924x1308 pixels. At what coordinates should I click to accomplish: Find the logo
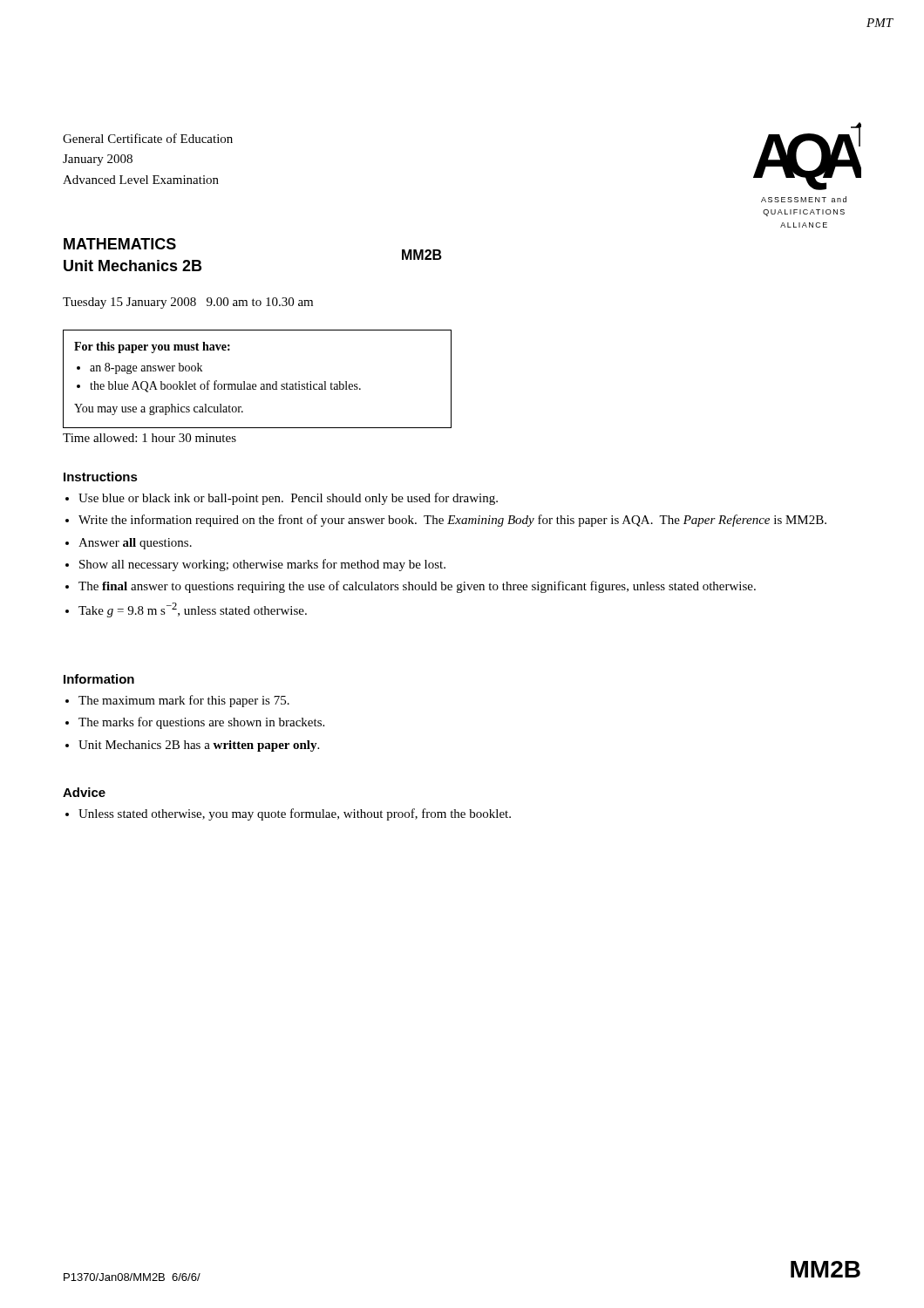(805, 176)
